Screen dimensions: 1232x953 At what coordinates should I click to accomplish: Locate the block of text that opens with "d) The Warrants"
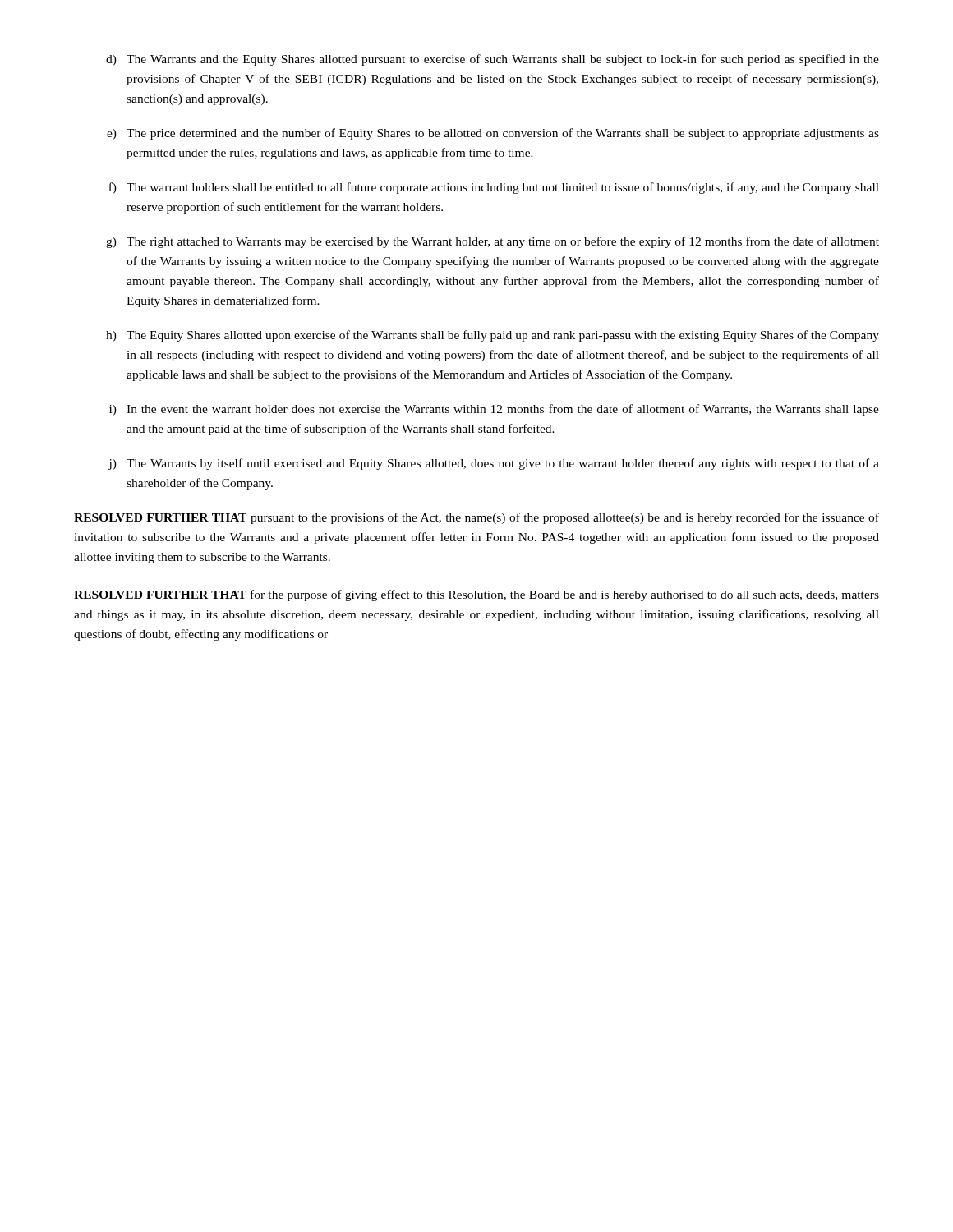(476, 79)
